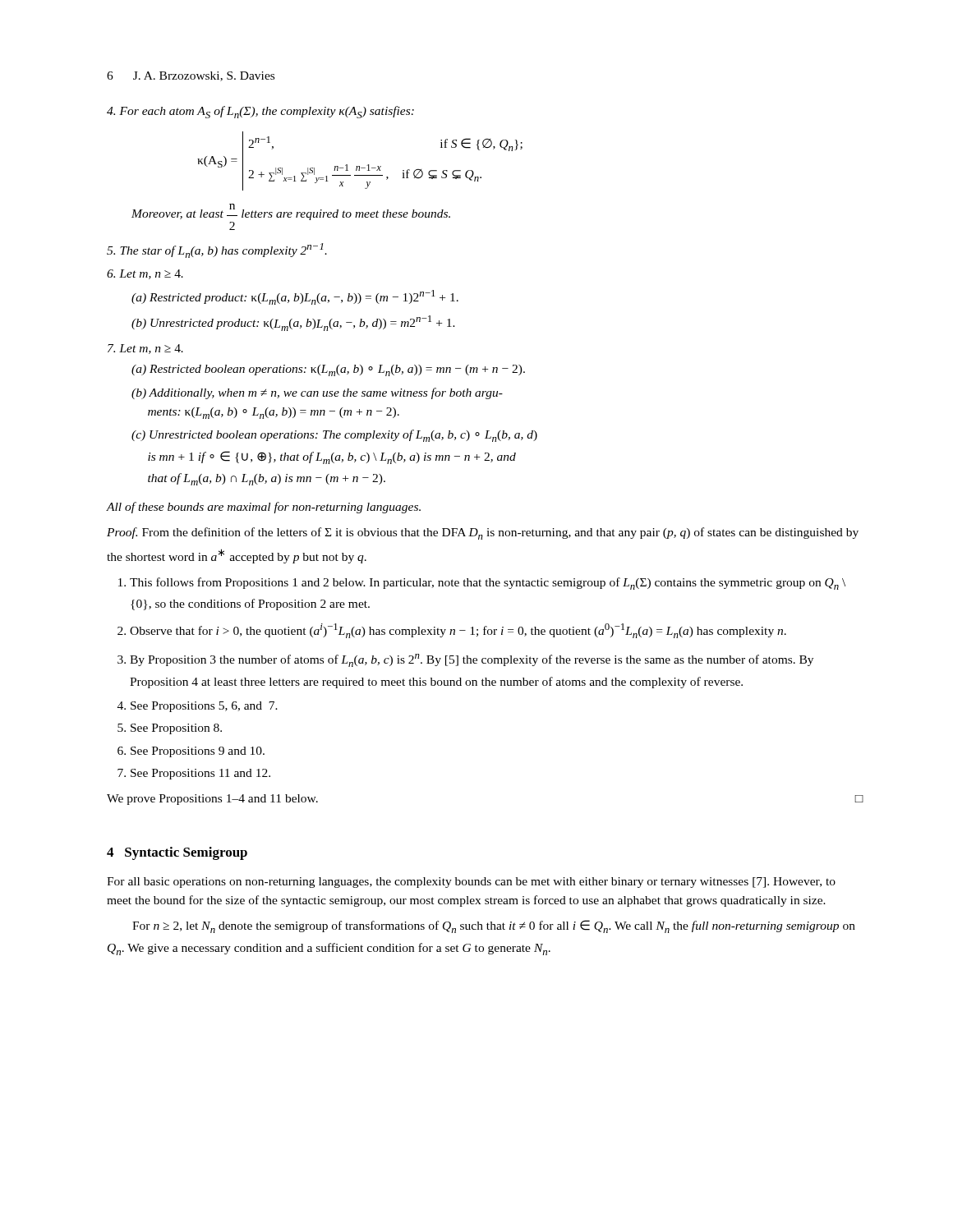953x1232 pixels.
Task: Point to the block beginning "See Propositions 5,"
Action: [x=204, y=705]
